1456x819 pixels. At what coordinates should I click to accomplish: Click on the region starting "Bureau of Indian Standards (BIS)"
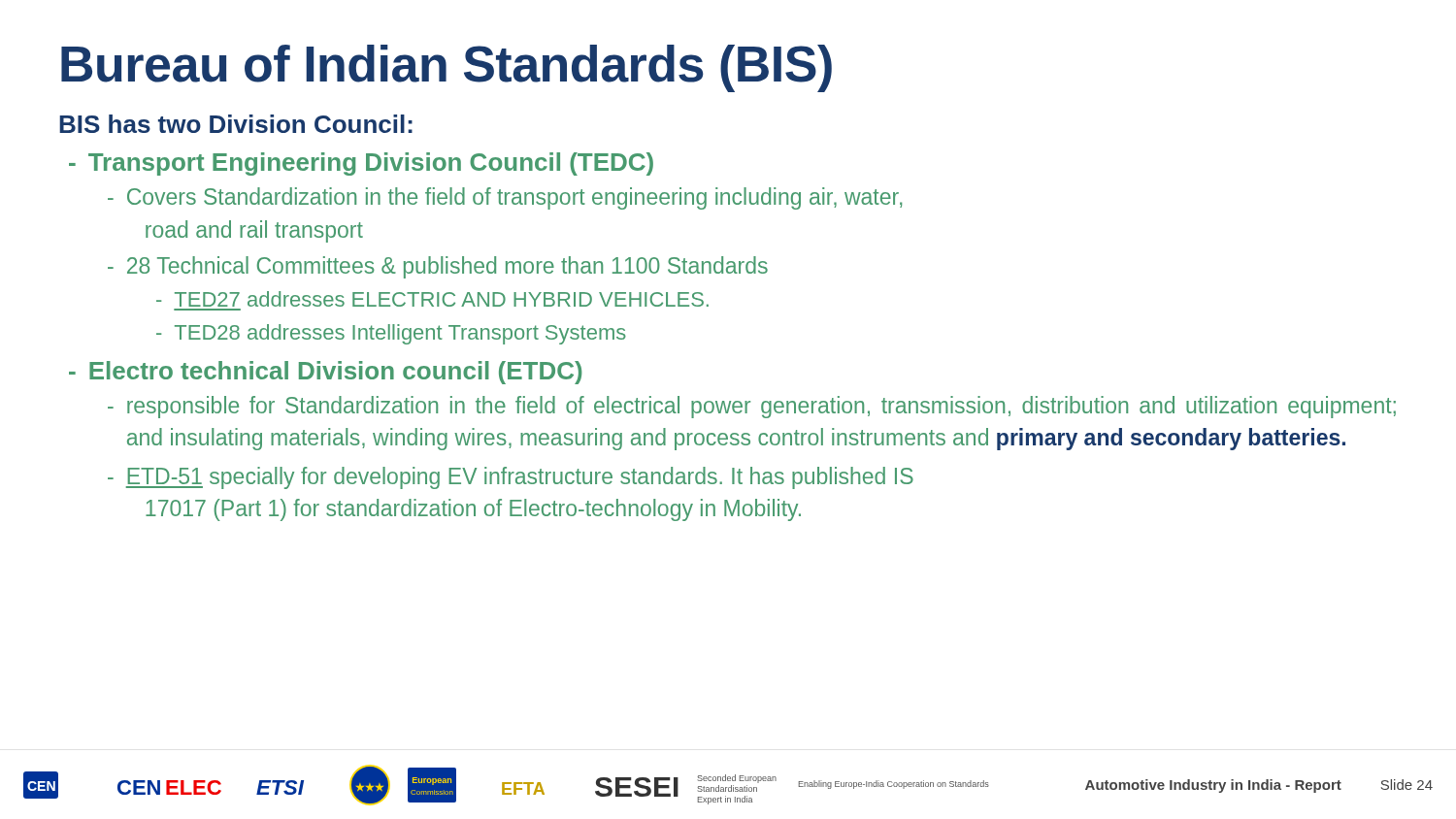(x=728, y=65)
